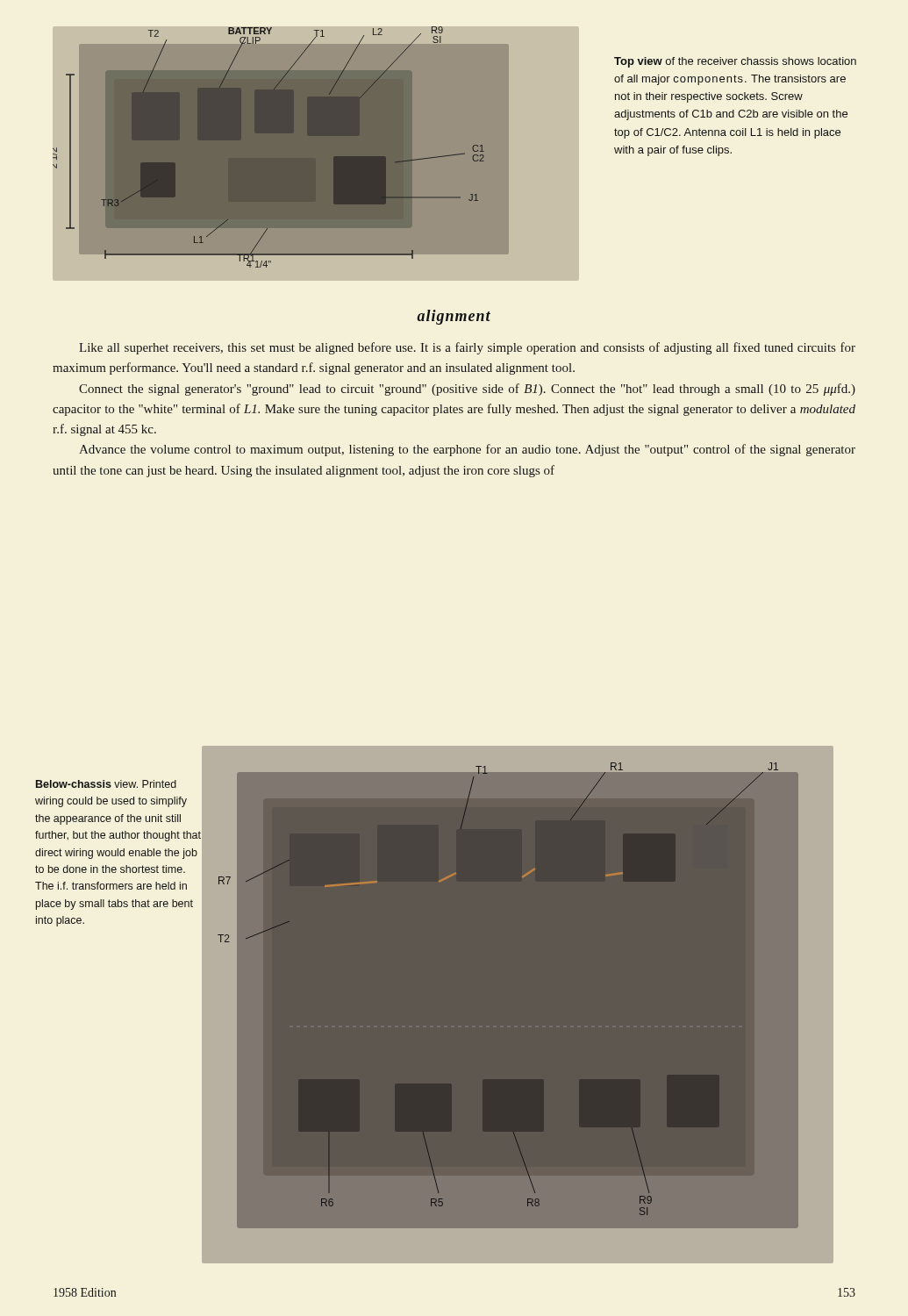The width and height of the screenshot is (908, 1316).
Task: Click on the text starting "Below-chassis view. Printed wiring could be used to"
Action: [118, 852]
